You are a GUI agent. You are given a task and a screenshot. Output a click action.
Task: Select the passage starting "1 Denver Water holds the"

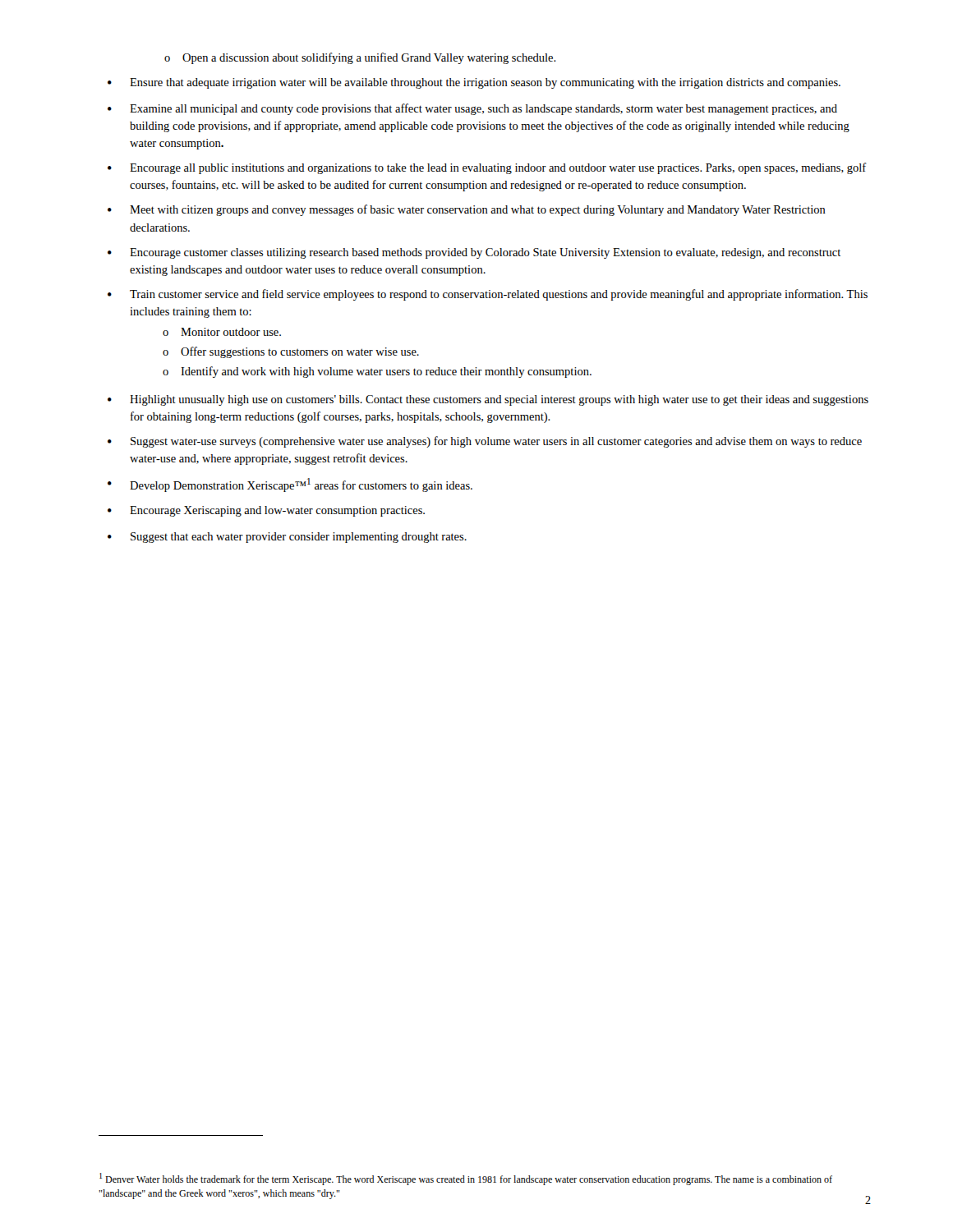[465, 1185]
